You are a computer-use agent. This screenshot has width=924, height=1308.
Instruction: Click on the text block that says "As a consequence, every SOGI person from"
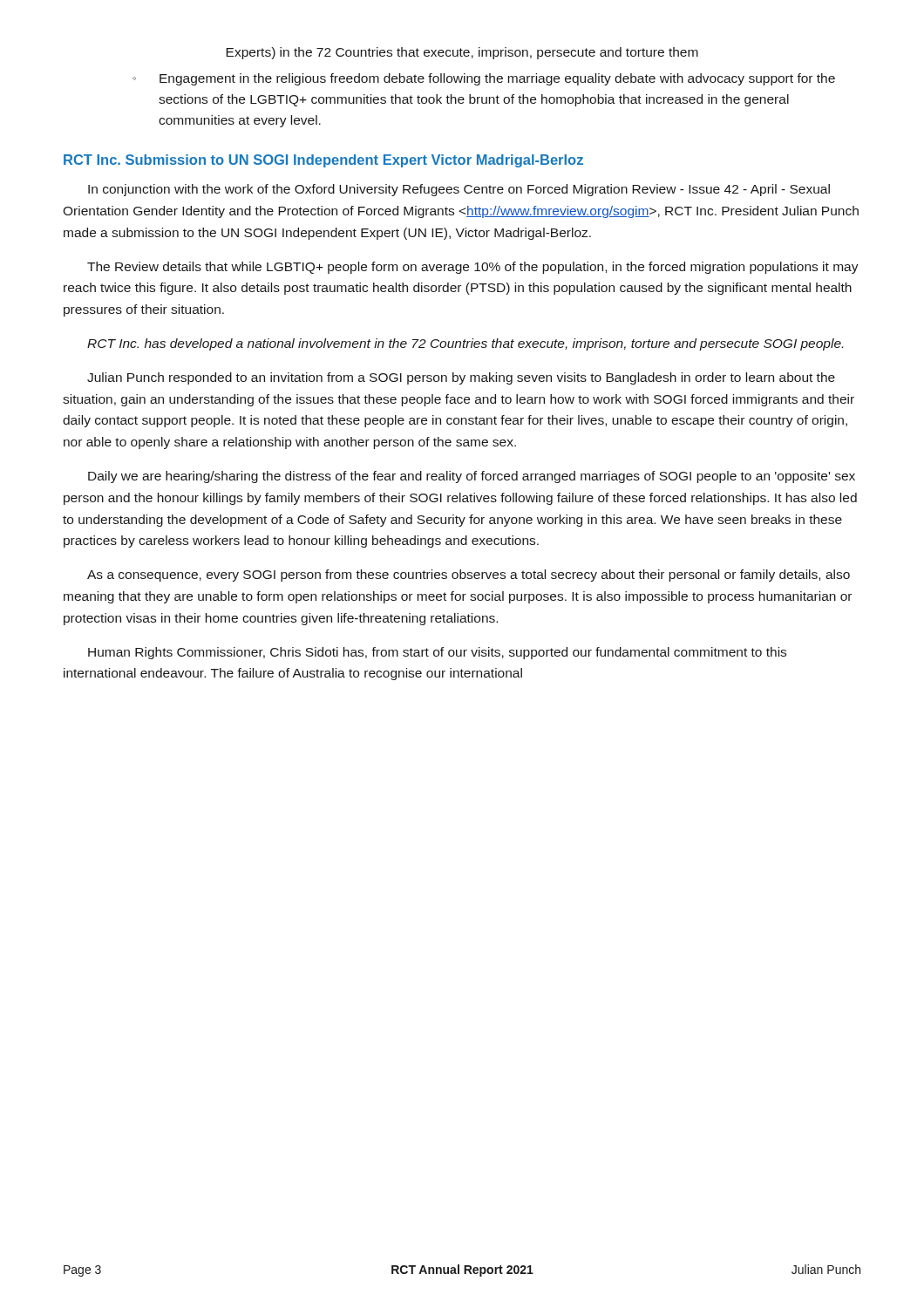[x=457, y=596]
